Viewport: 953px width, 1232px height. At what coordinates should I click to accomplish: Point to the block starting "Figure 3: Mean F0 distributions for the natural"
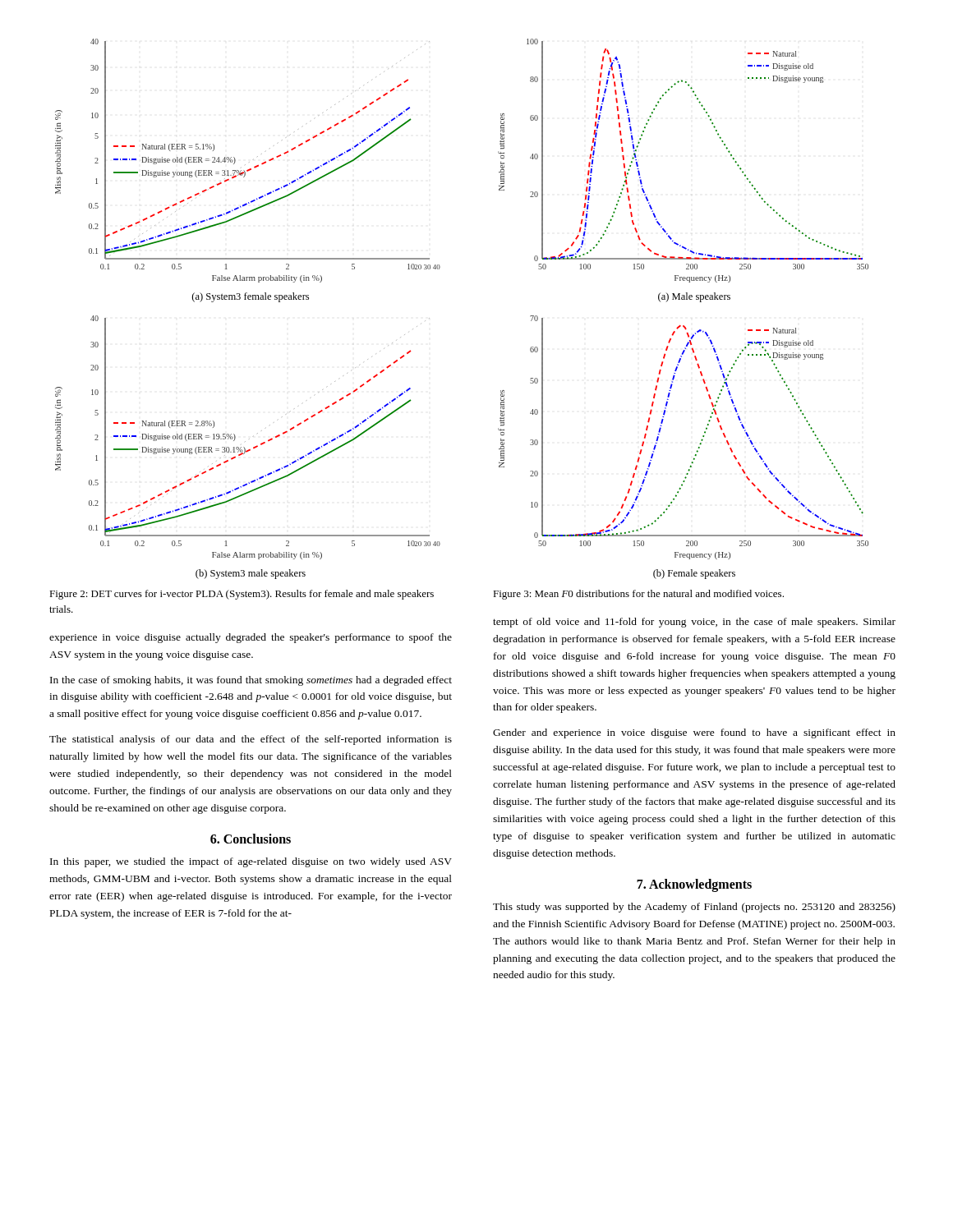pyautogui.click(x=639, y=593)
